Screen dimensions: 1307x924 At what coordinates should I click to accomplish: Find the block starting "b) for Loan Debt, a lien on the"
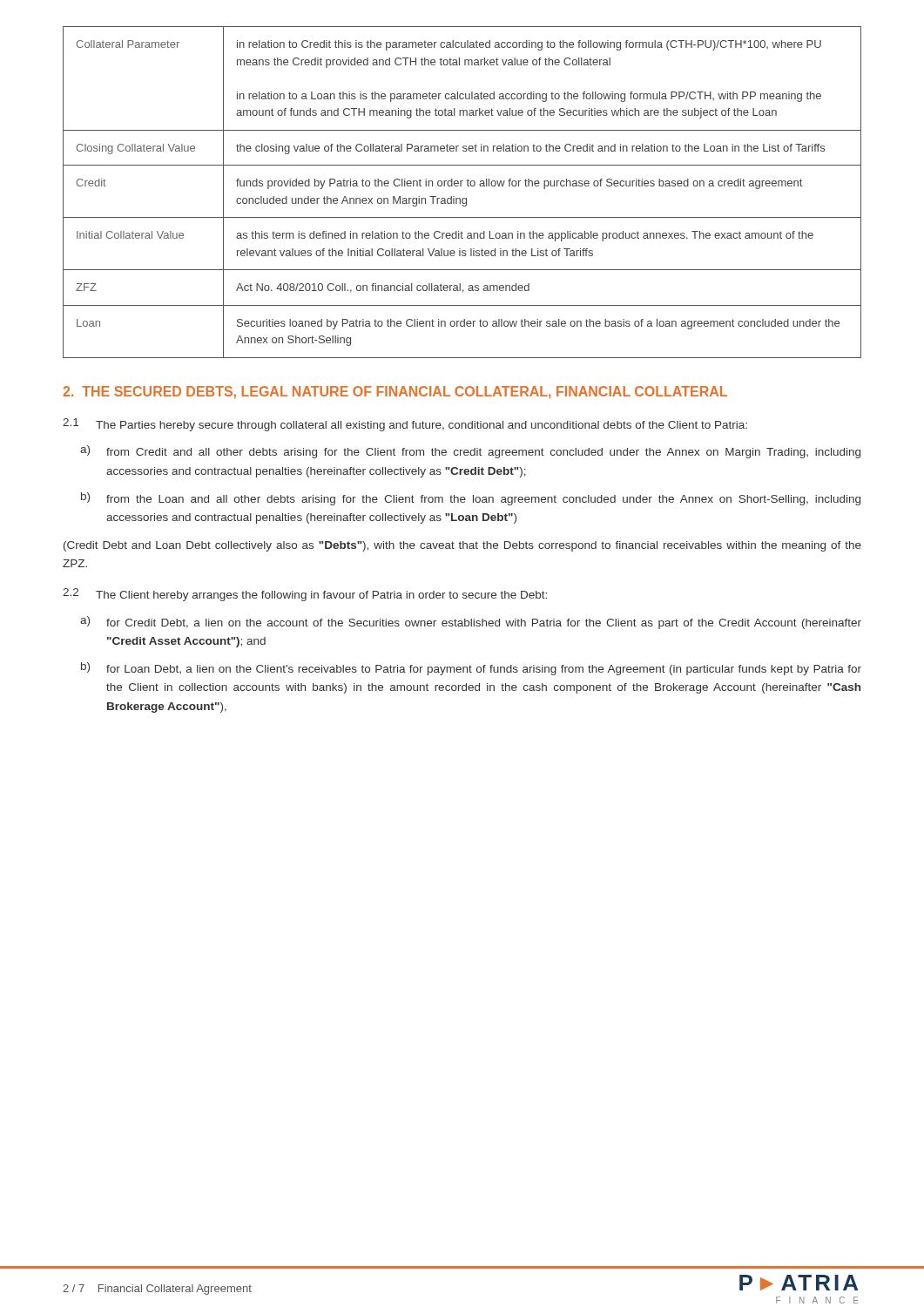pyautogui.click(x=471, y=688)
